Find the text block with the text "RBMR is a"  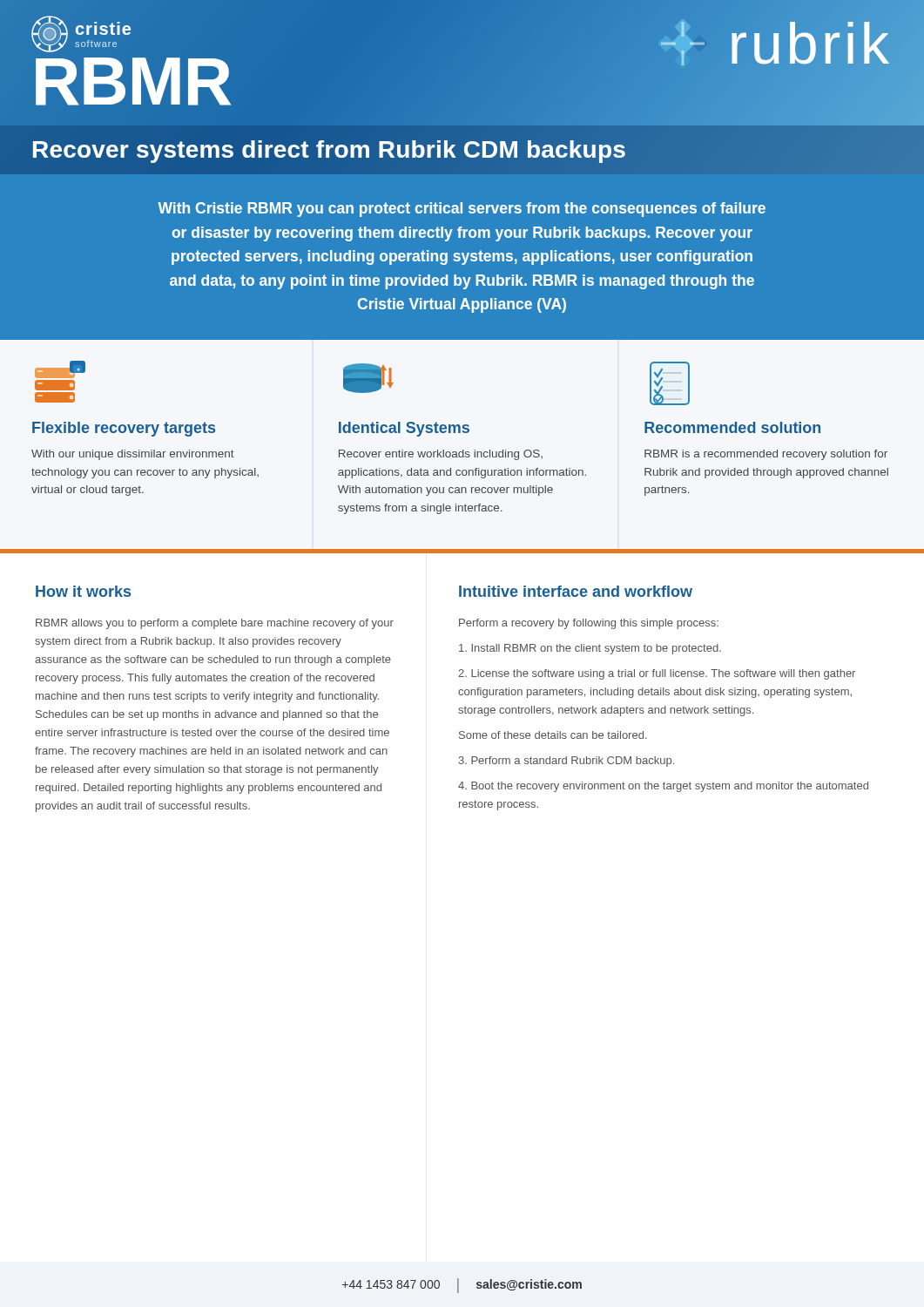(766, 471)
